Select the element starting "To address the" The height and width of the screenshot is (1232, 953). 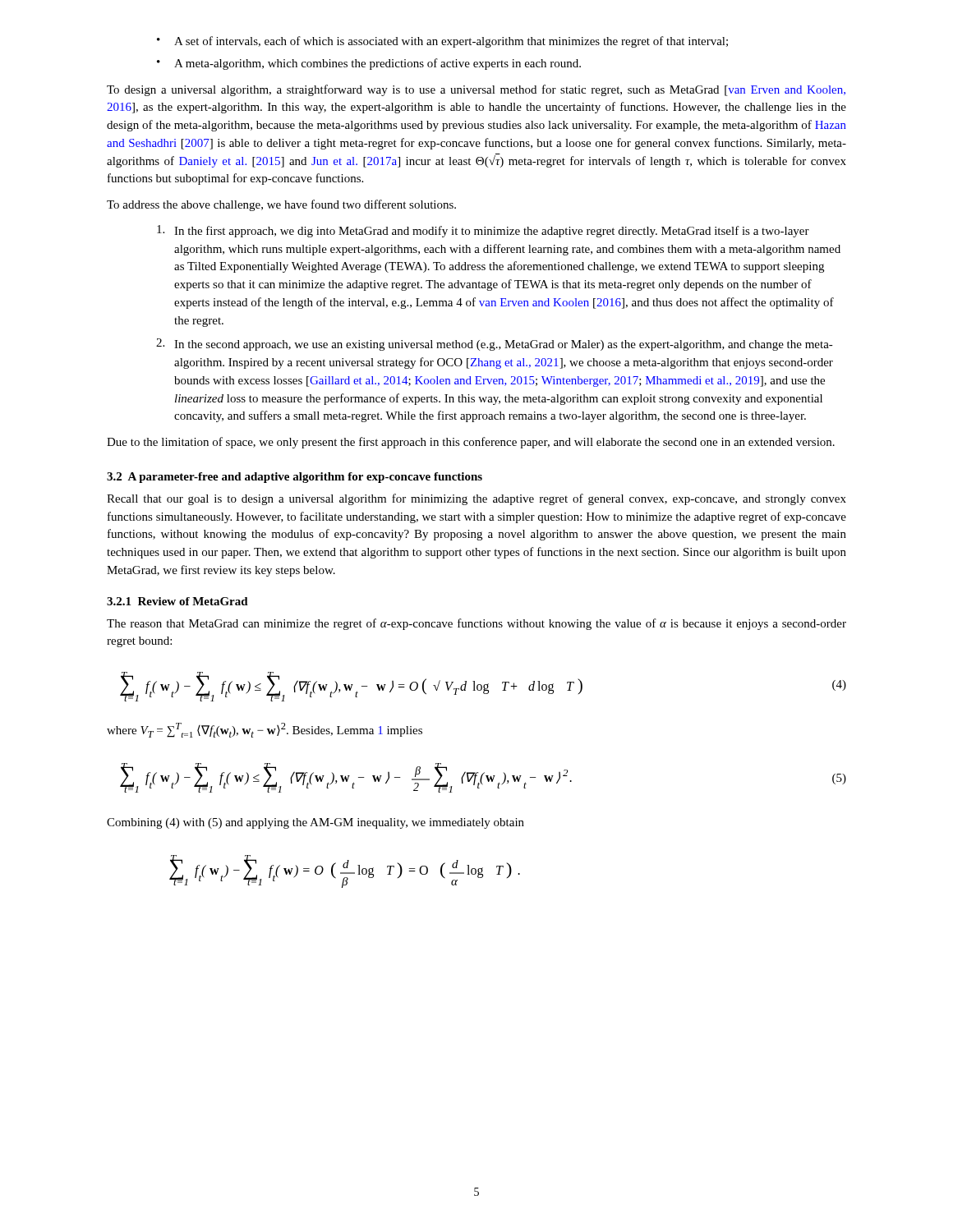point(281,205)
